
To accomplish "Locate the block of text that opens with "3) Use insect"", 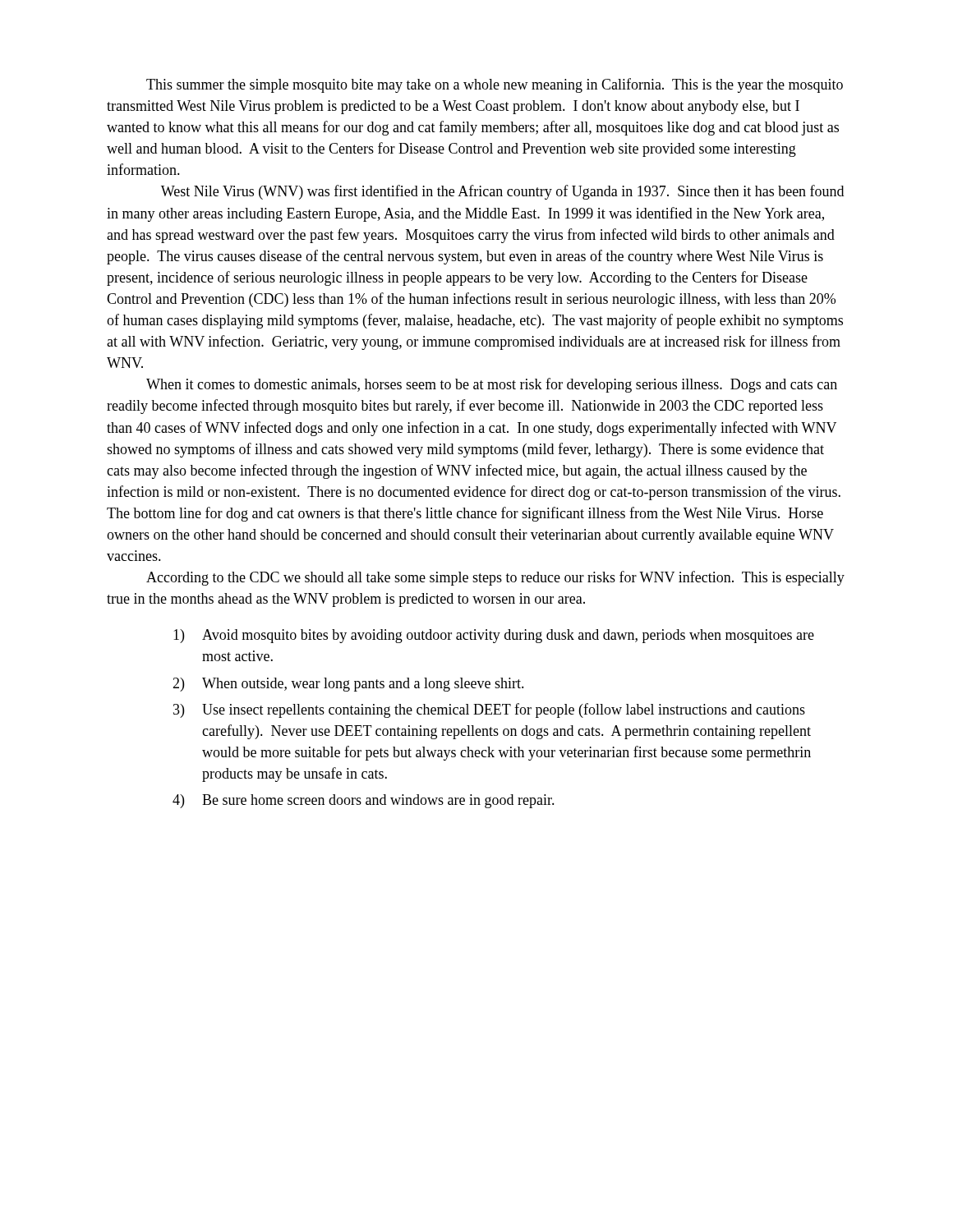I will (x=509, y=742).
